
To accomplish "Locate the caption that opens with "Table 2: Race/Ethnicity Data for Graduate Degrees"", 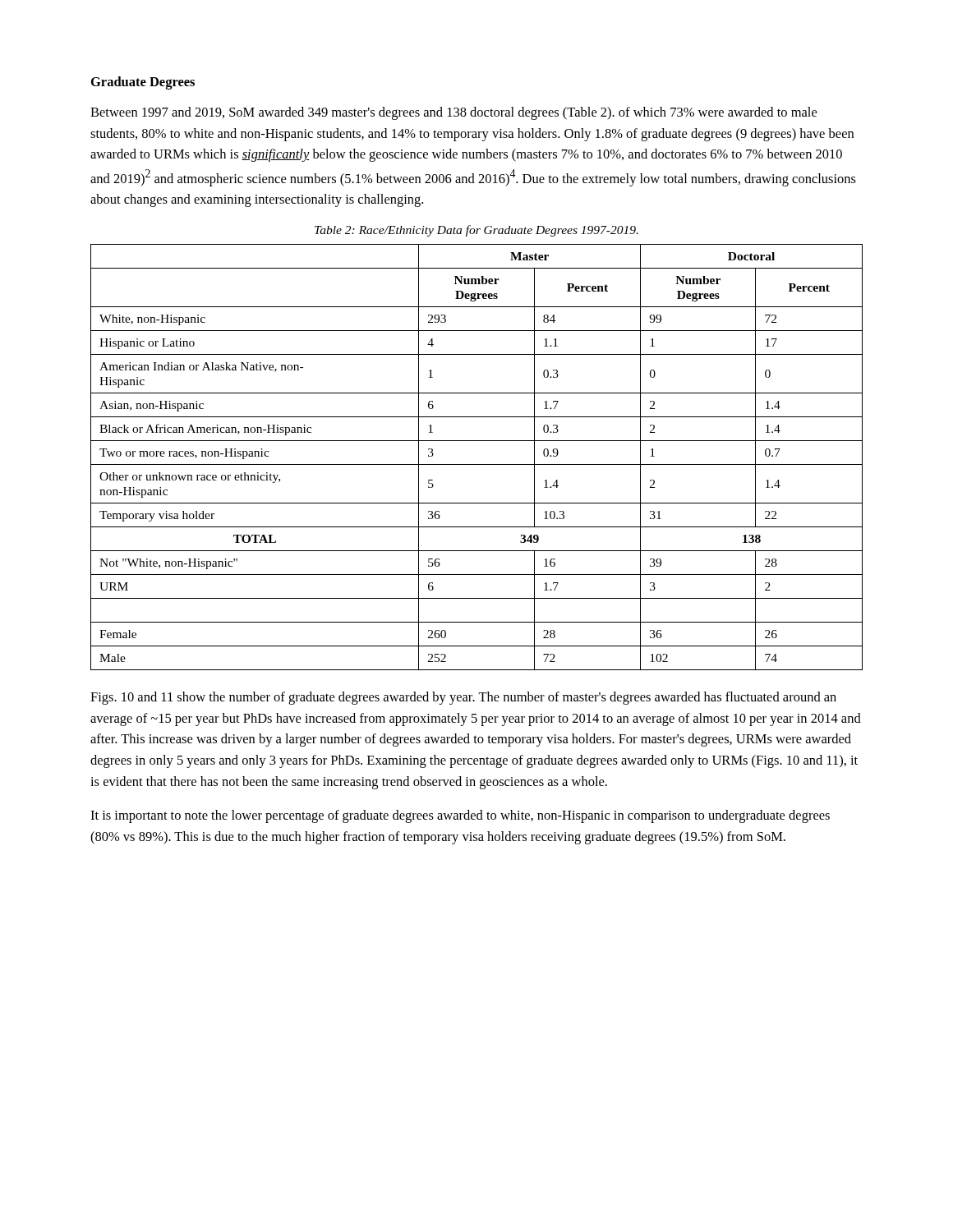I will 476,230.
